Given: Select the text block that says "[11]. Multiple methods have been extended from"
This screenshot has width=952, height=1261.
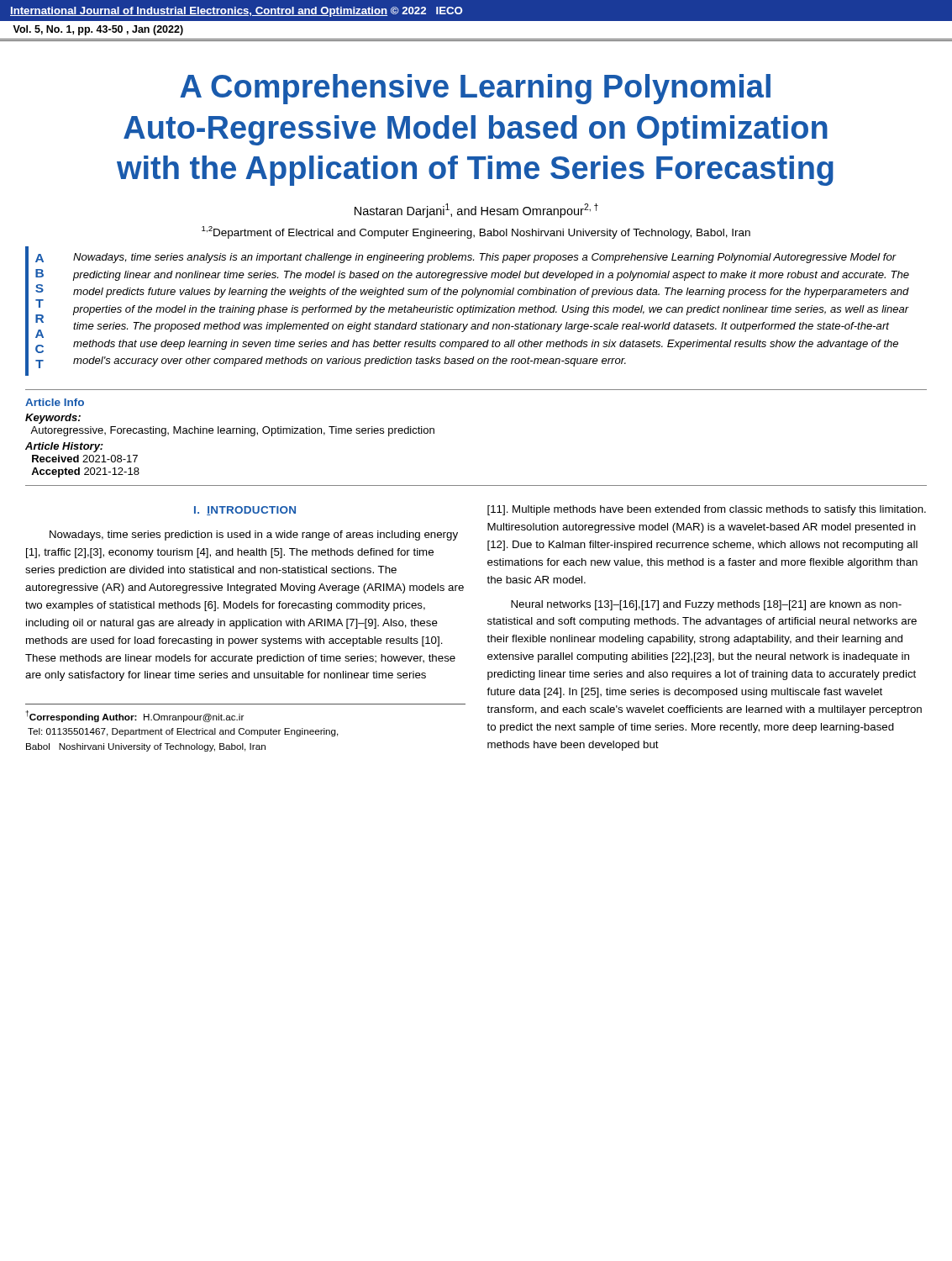Looking at the screenshot, I should [x=707, y=627].
